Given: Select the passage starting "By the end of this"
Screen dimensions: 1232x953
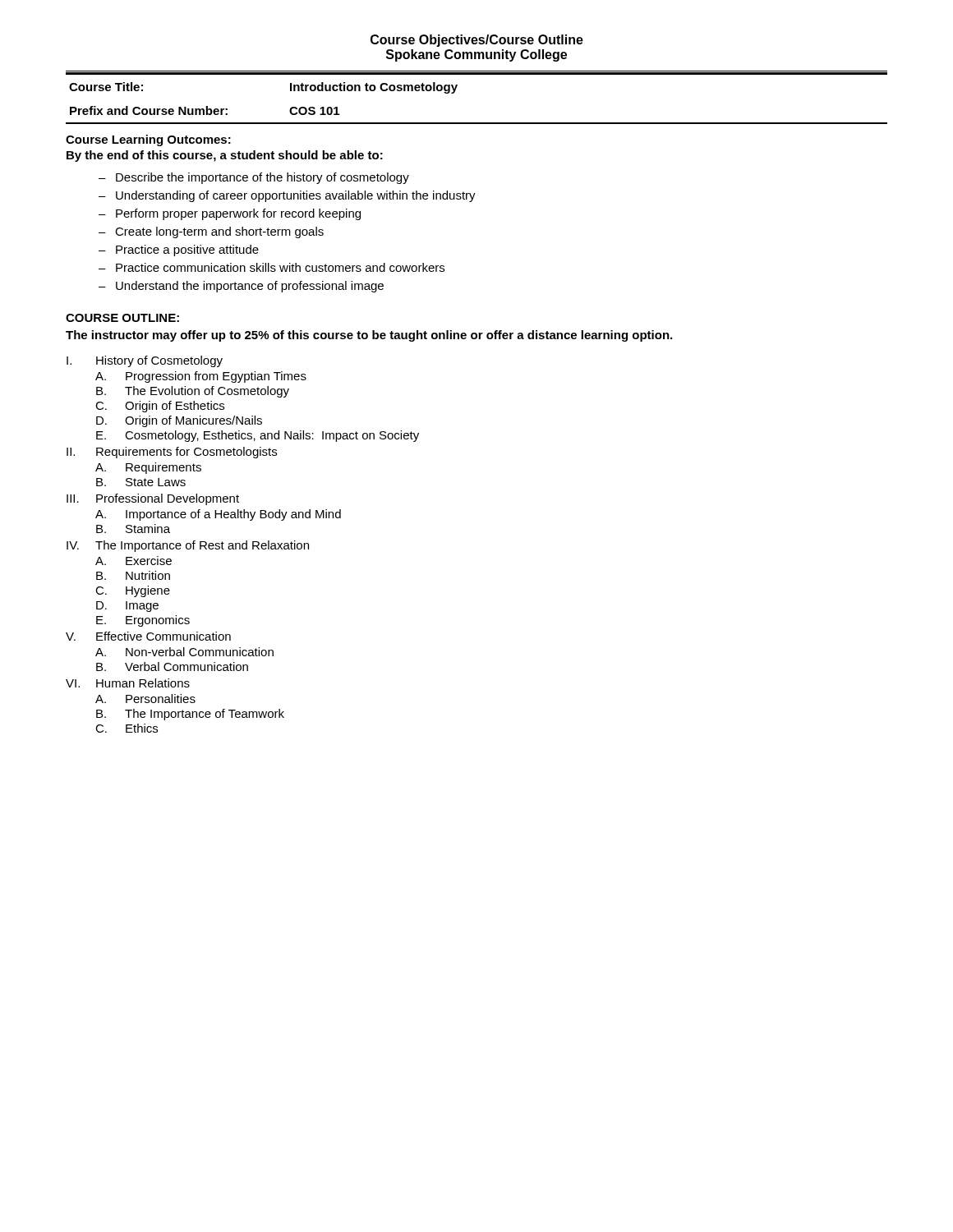Looking at the screenshot, I should pos(225,155).
